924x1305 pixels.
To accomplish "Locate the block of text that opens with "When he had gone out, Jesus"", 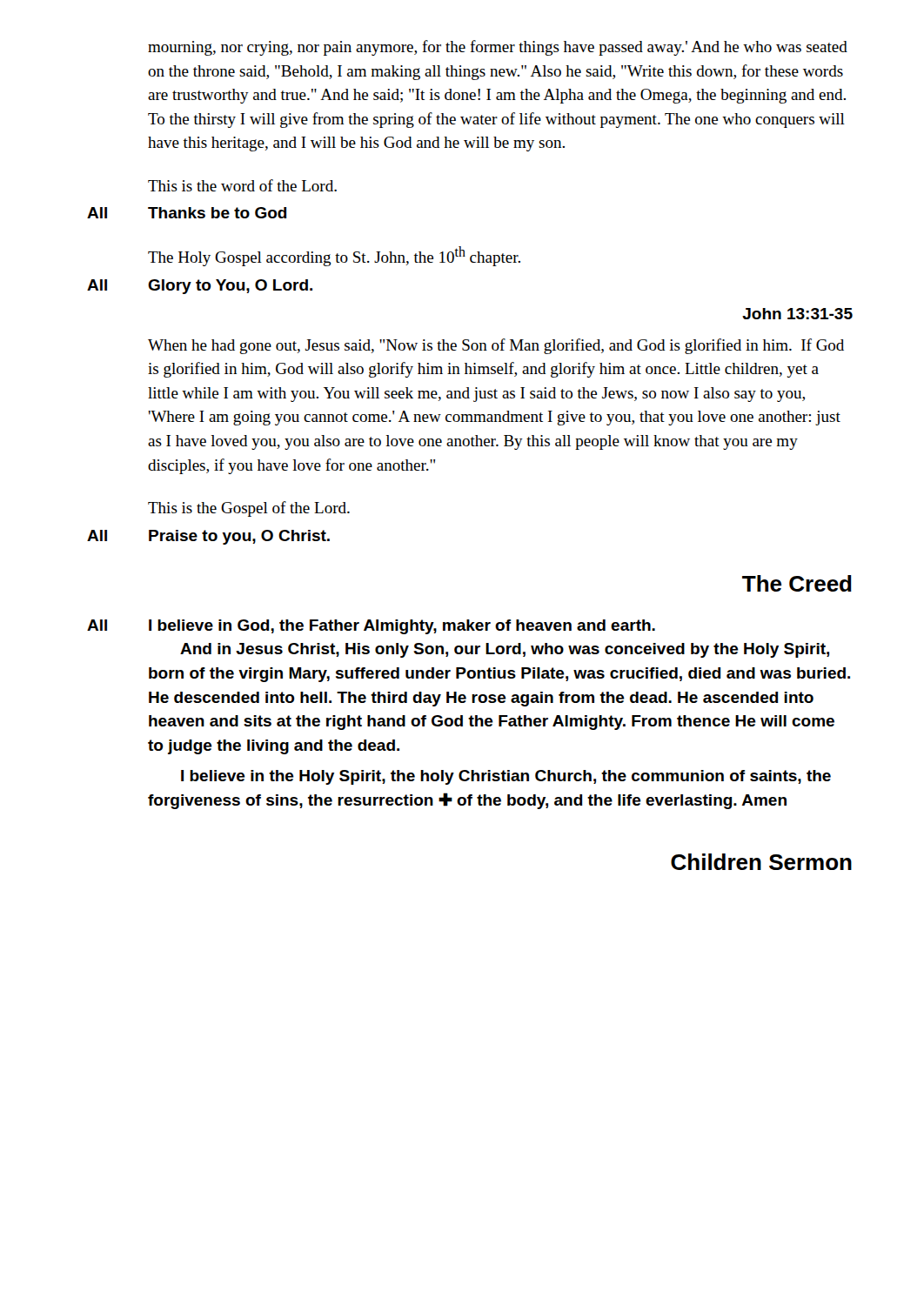I will [496, 405].
